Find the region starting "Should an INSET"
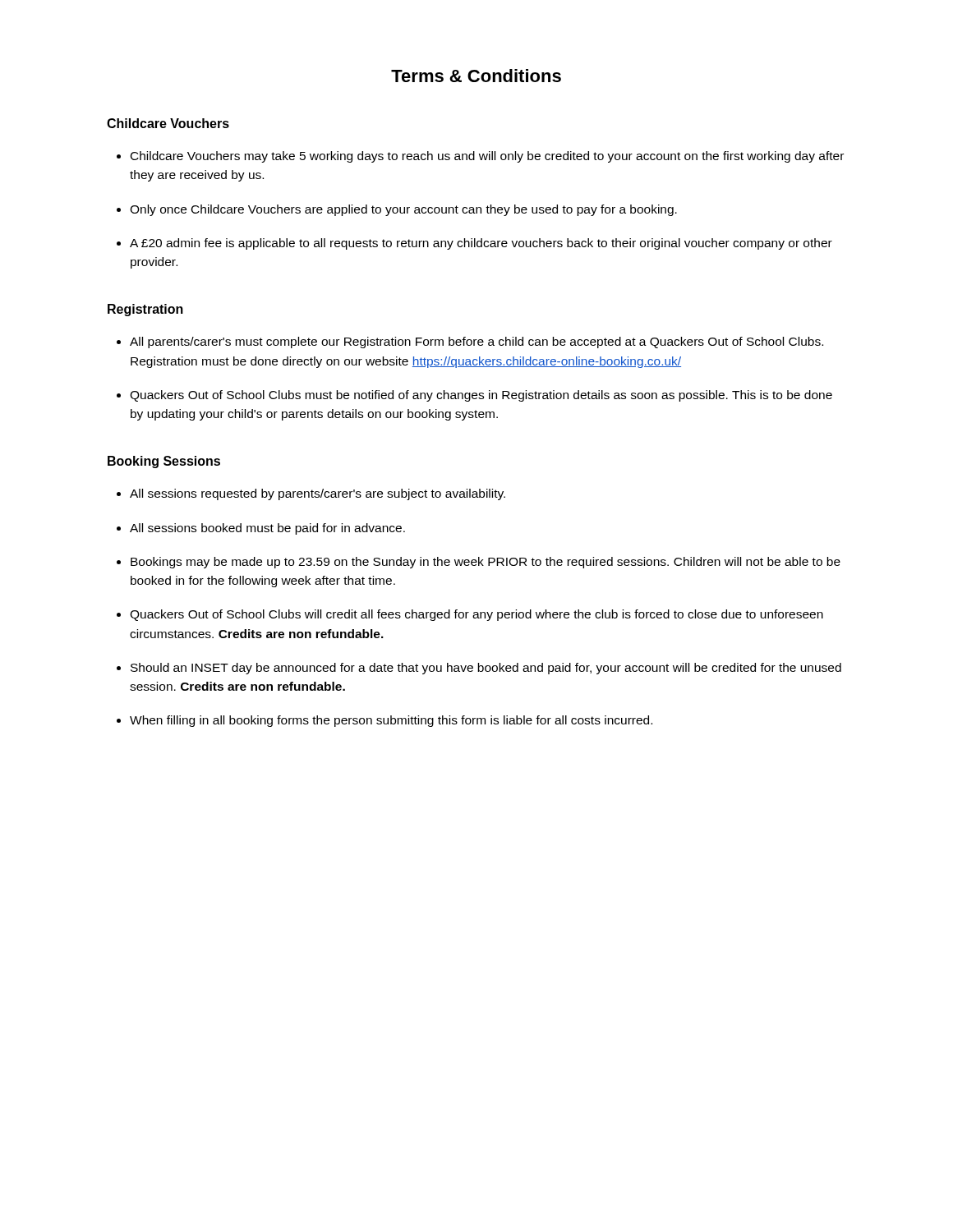Image resolution: width=953 pixels, height=1232 pixels. tap(488, 677)
